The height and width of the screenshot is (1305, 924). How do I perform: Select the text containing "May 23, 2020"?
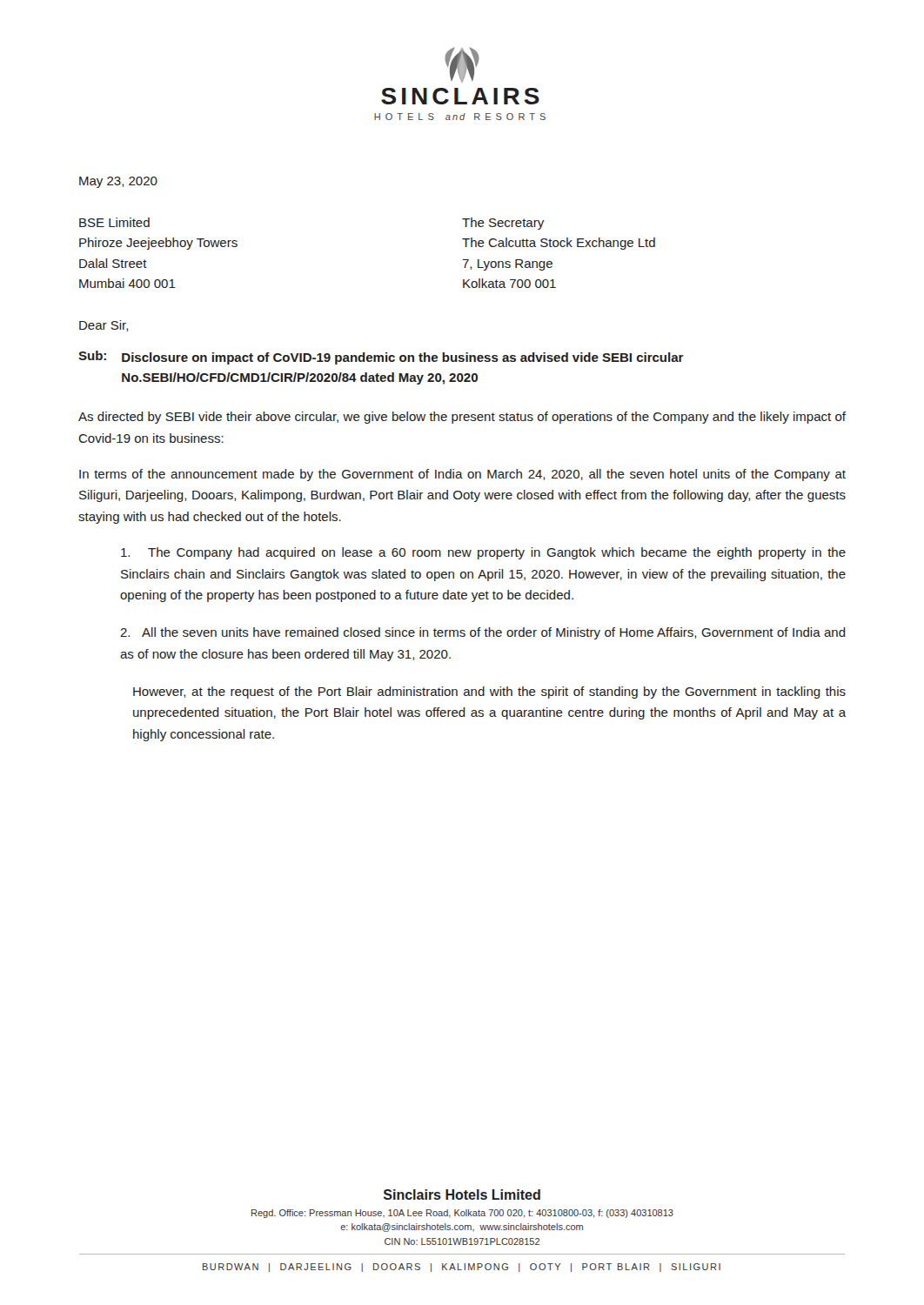tap(118, 181)
